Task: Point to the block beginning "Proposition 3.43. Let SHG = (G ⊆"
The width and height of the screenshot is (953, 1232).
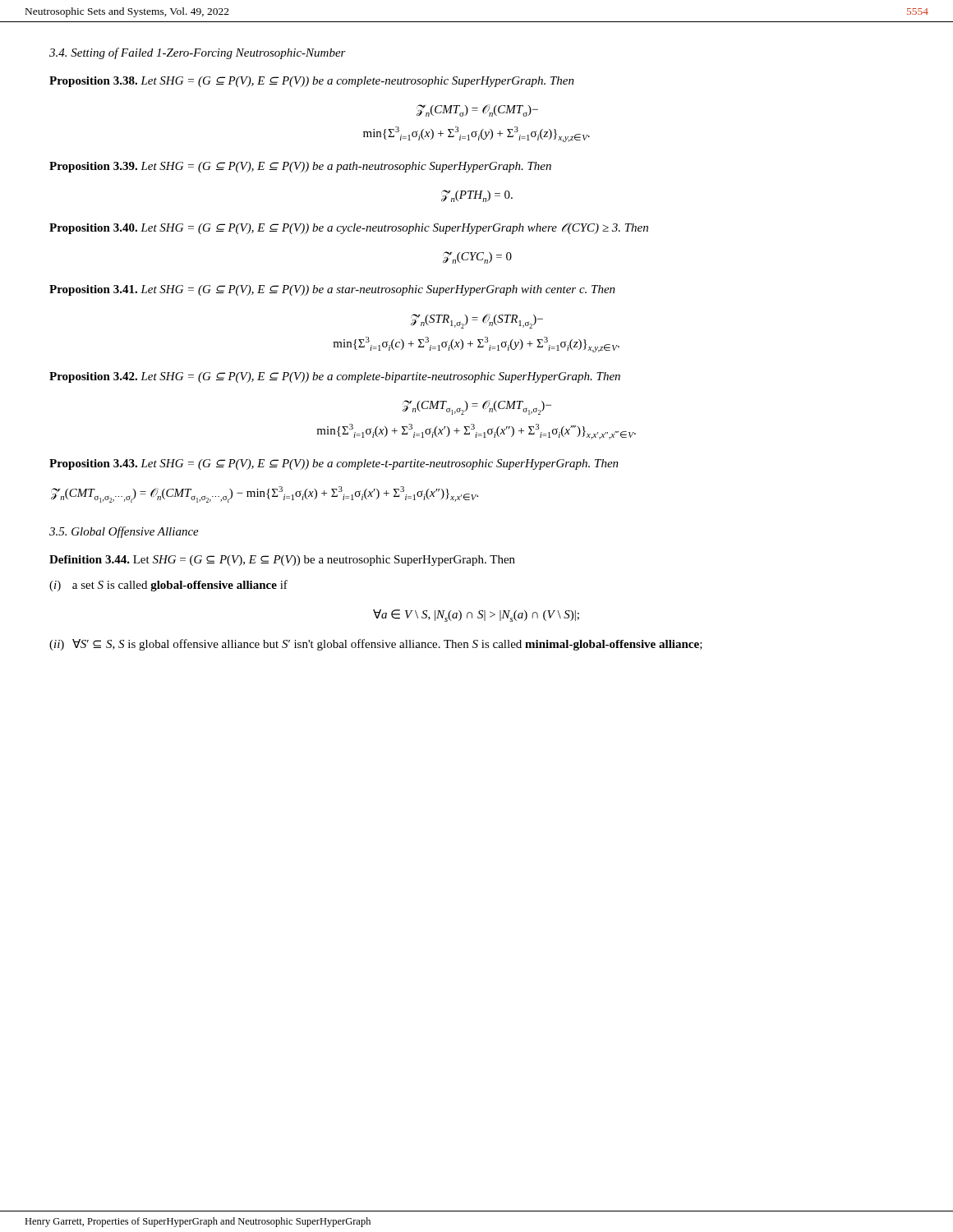Action: 334,463
